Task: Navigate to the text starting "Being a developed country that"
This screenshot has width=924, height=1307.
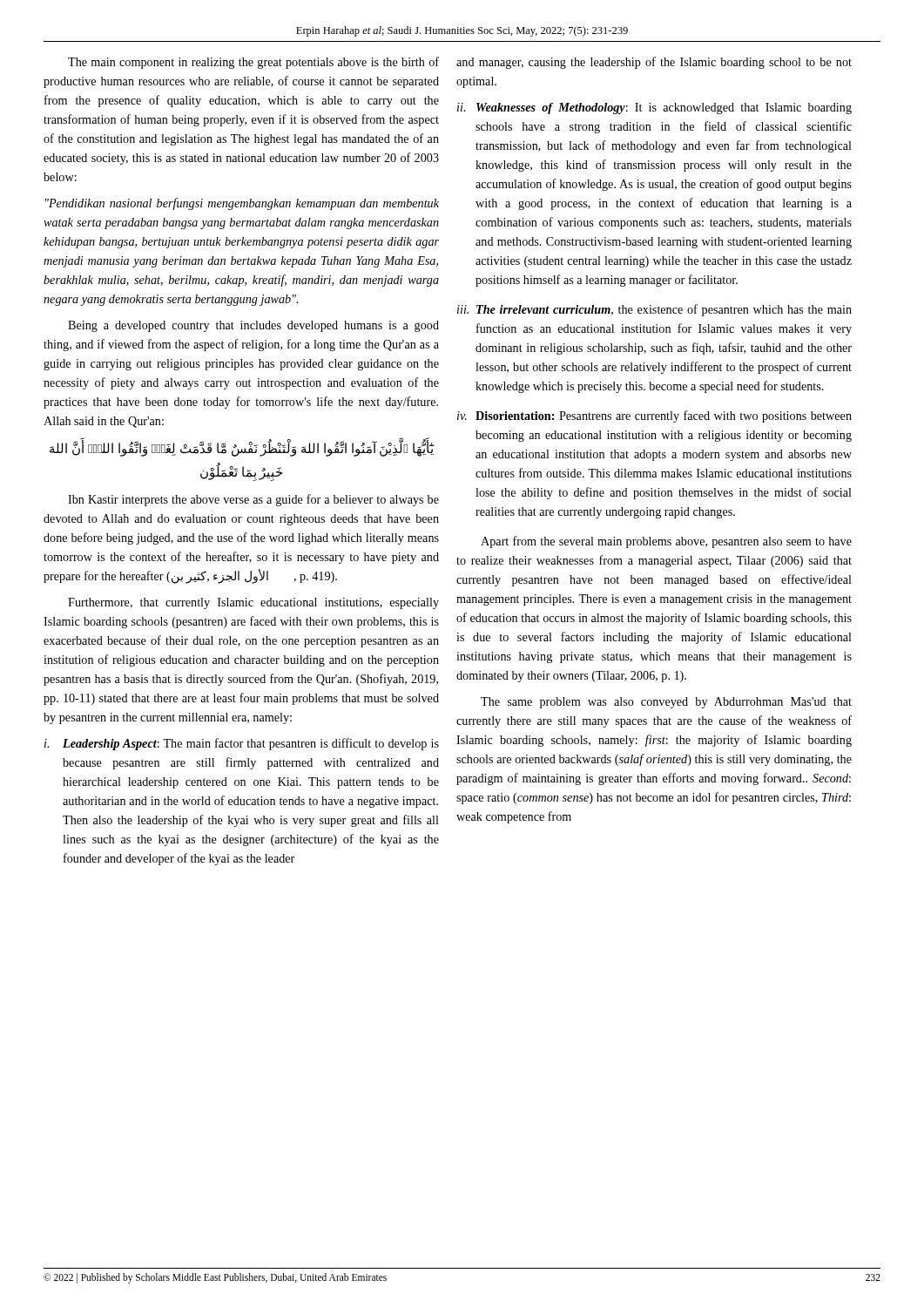Action: point(241,373)
